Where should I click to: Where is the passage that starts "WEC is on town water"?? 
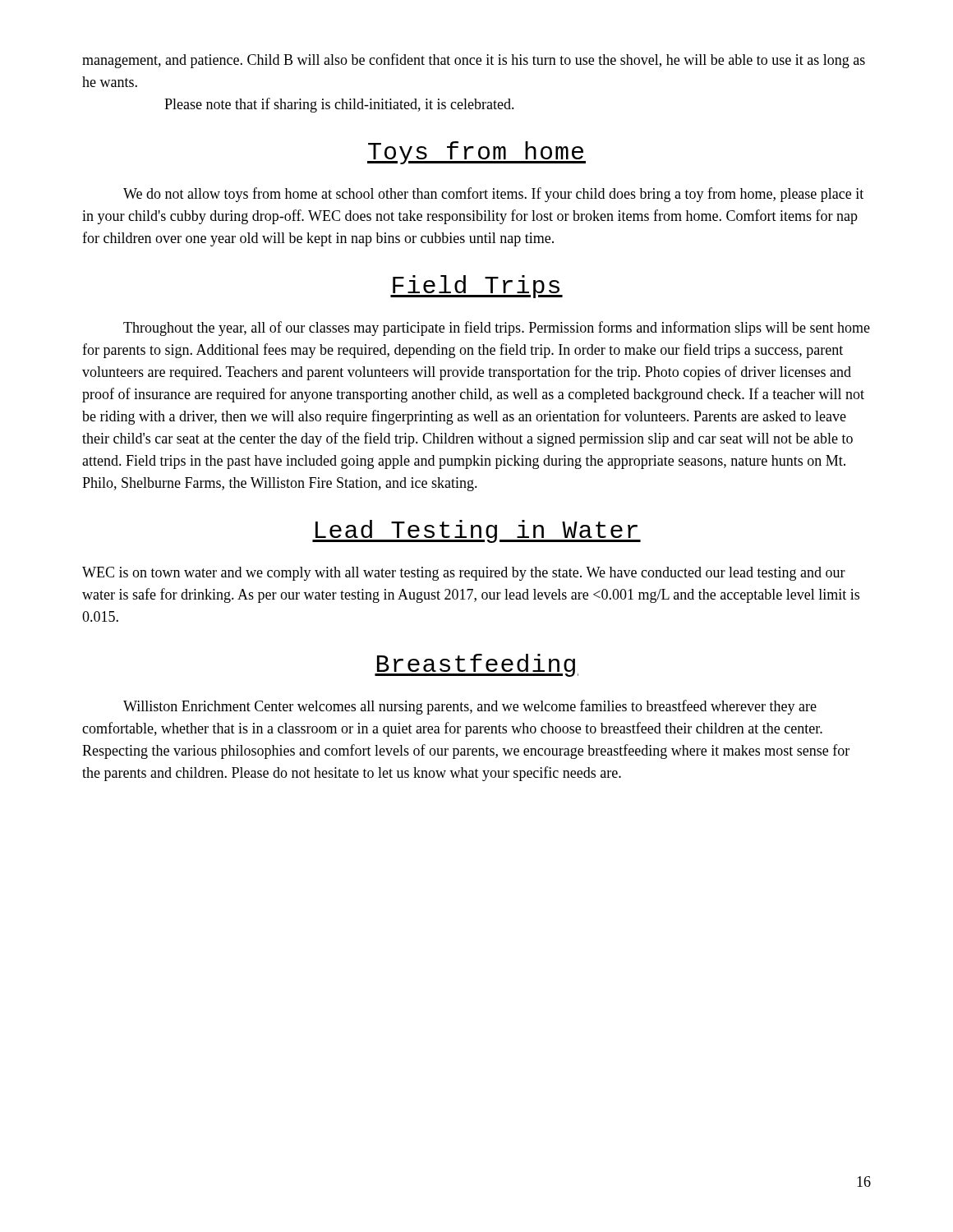[x=471, y=595]
